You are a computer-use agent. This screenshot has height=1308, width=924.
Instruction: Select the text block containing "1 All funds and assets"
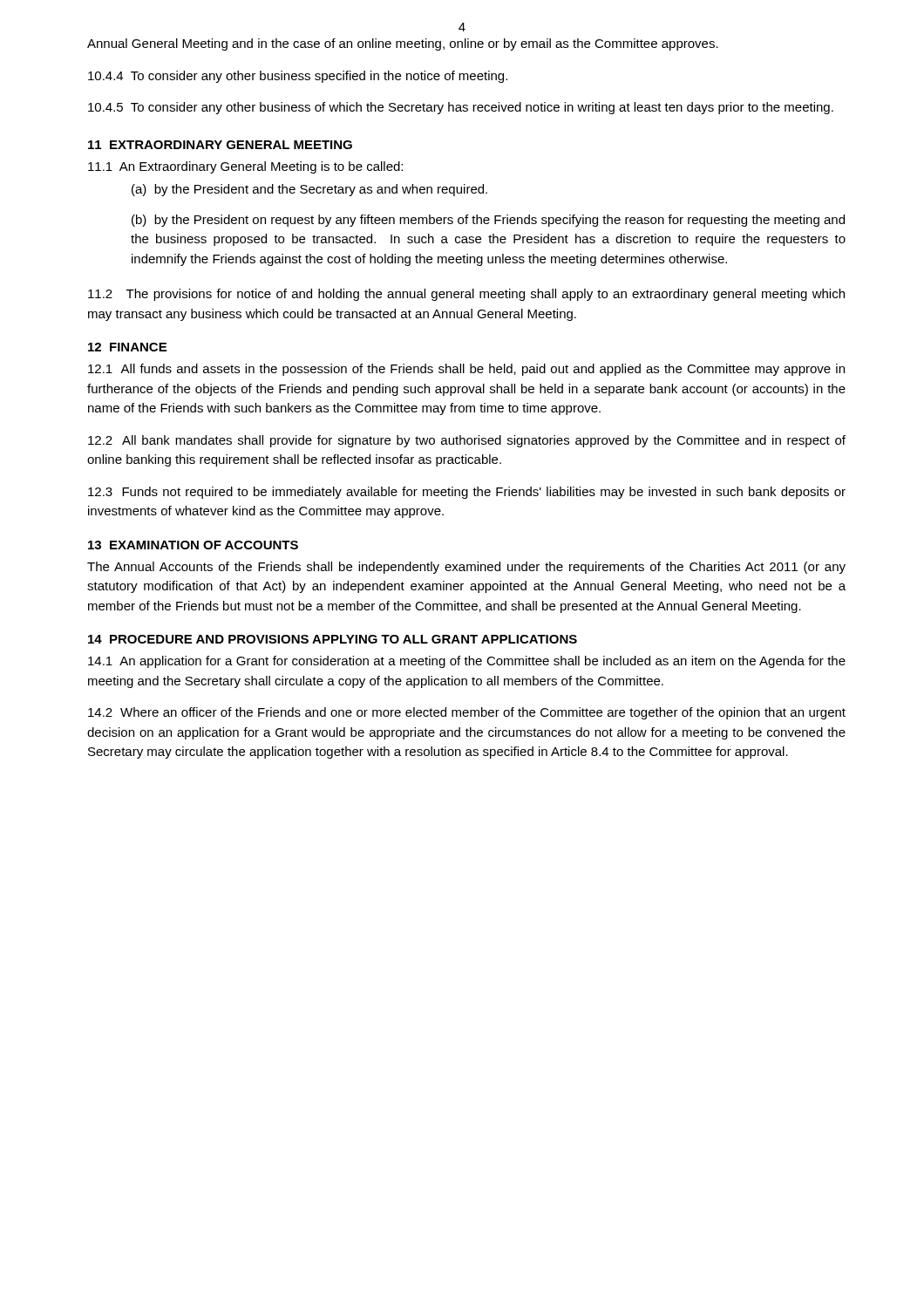(466, 388)
